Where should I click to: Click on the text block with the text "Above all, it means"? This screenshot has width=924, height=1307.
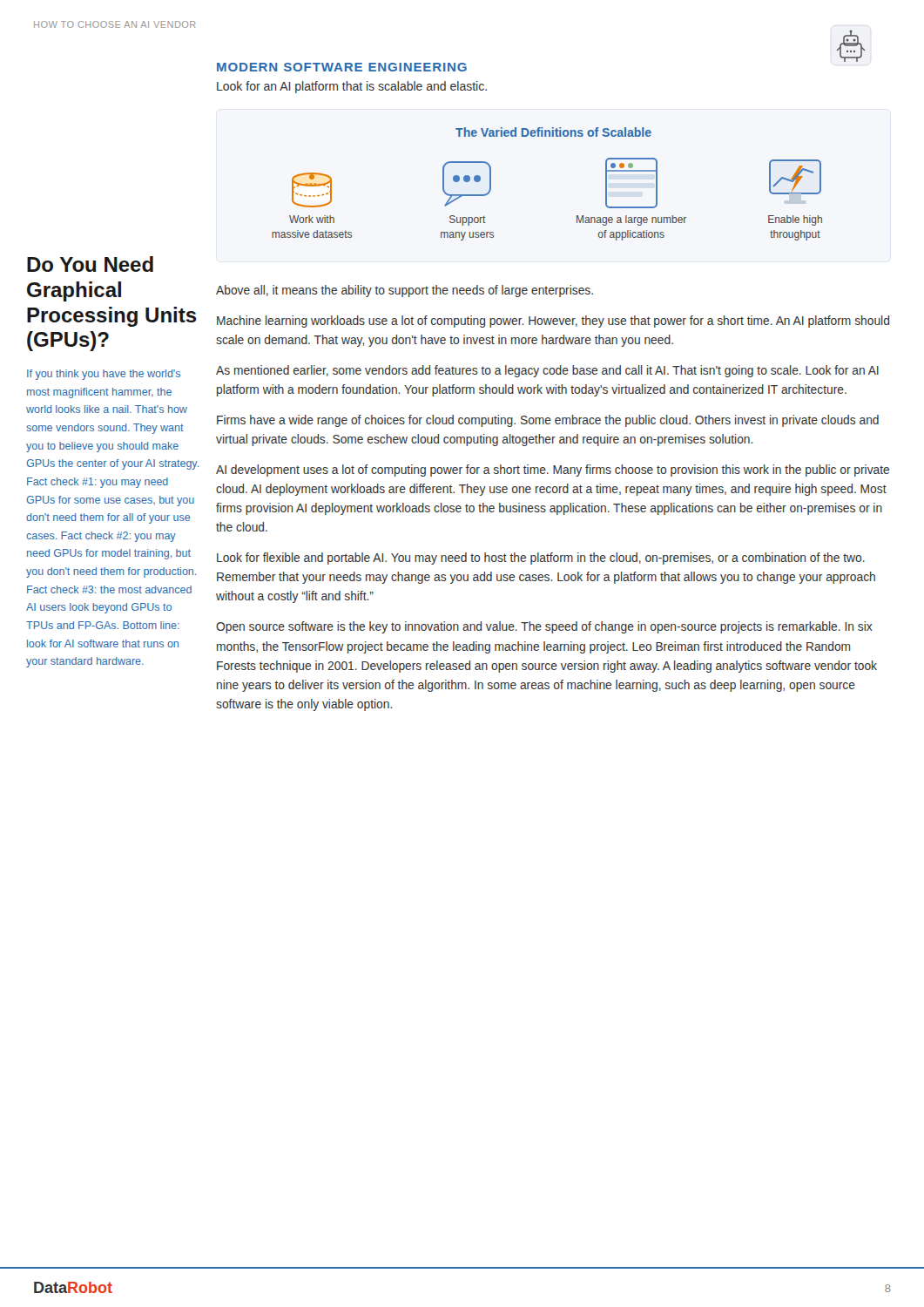[405, 290]
